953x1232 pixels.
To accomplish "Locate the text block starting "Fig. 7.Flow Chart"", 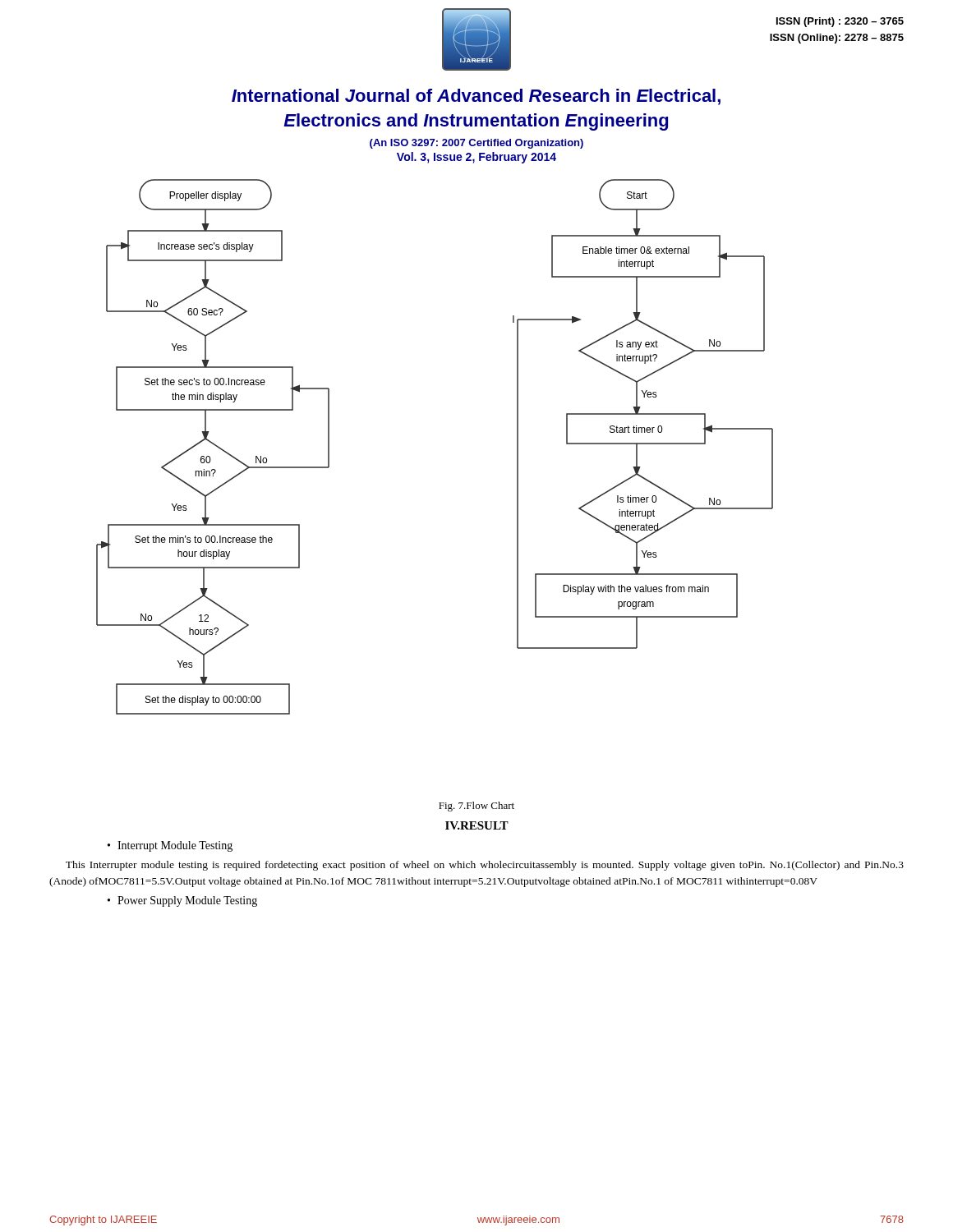I will coord(476,806).
